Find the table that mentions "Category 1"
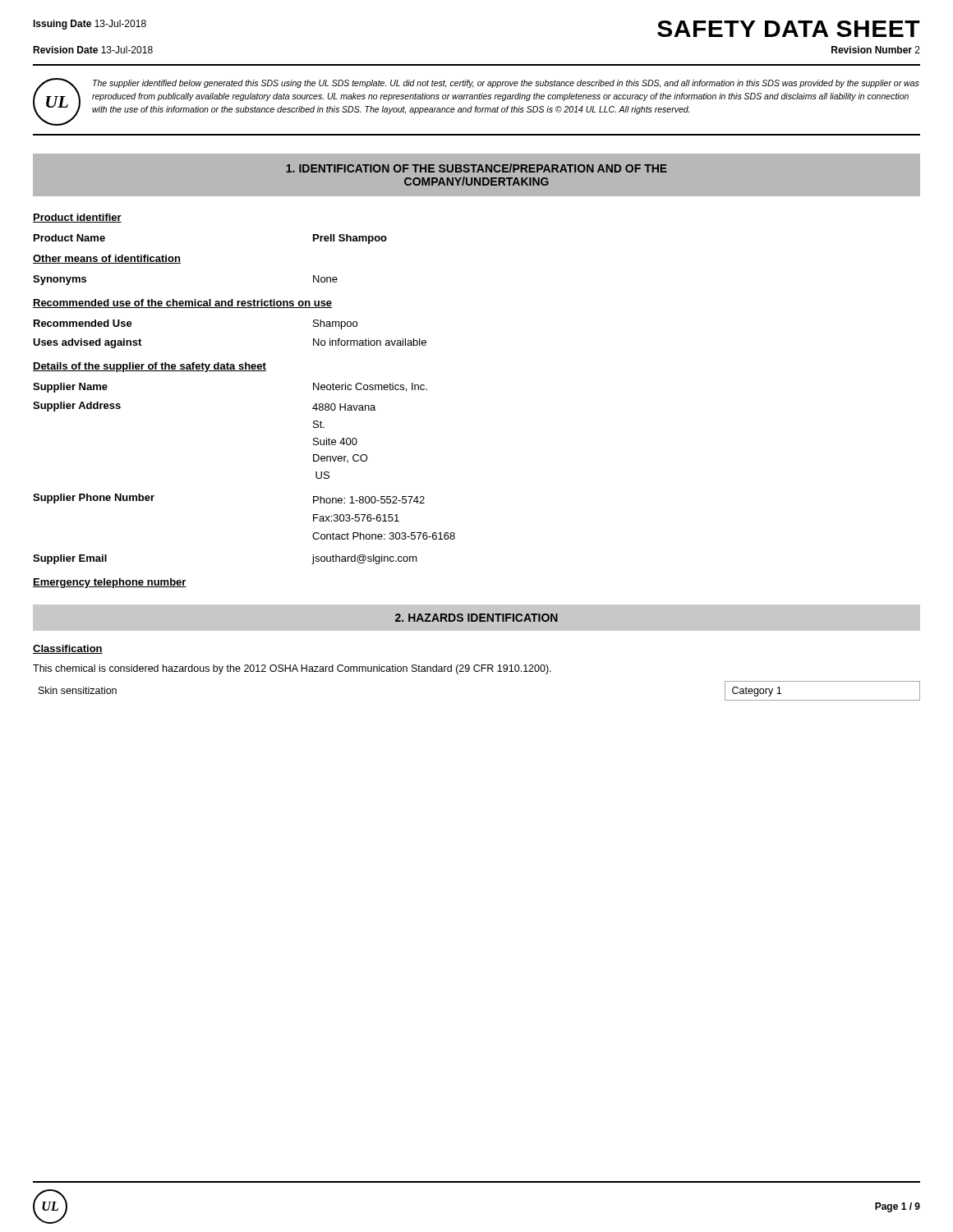The height and width of the screenshot is (1232, 953). click(476, 691)
